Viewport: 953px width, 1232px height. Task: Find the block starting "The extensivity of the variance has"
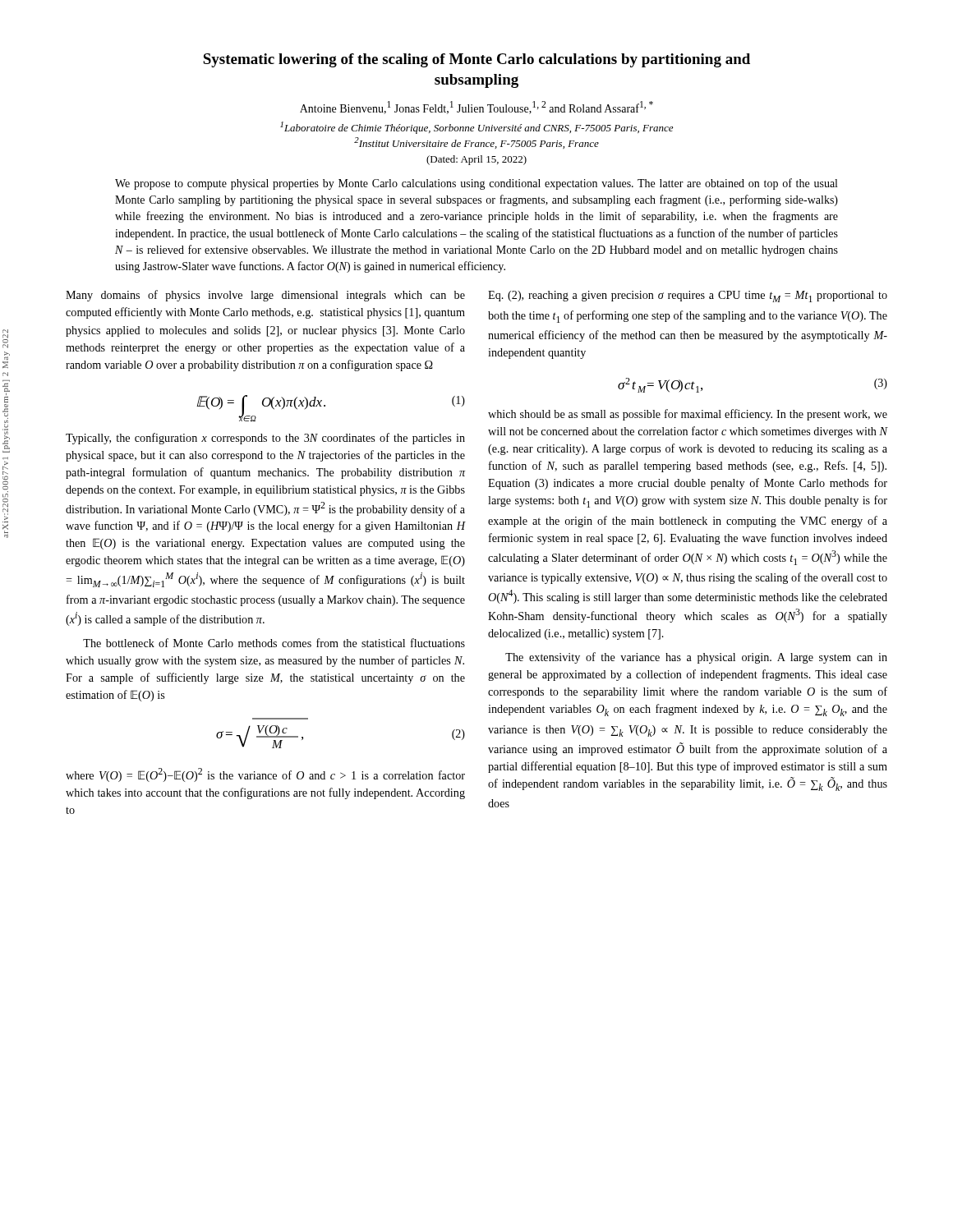pyautogui.click(x=688, y=731)
